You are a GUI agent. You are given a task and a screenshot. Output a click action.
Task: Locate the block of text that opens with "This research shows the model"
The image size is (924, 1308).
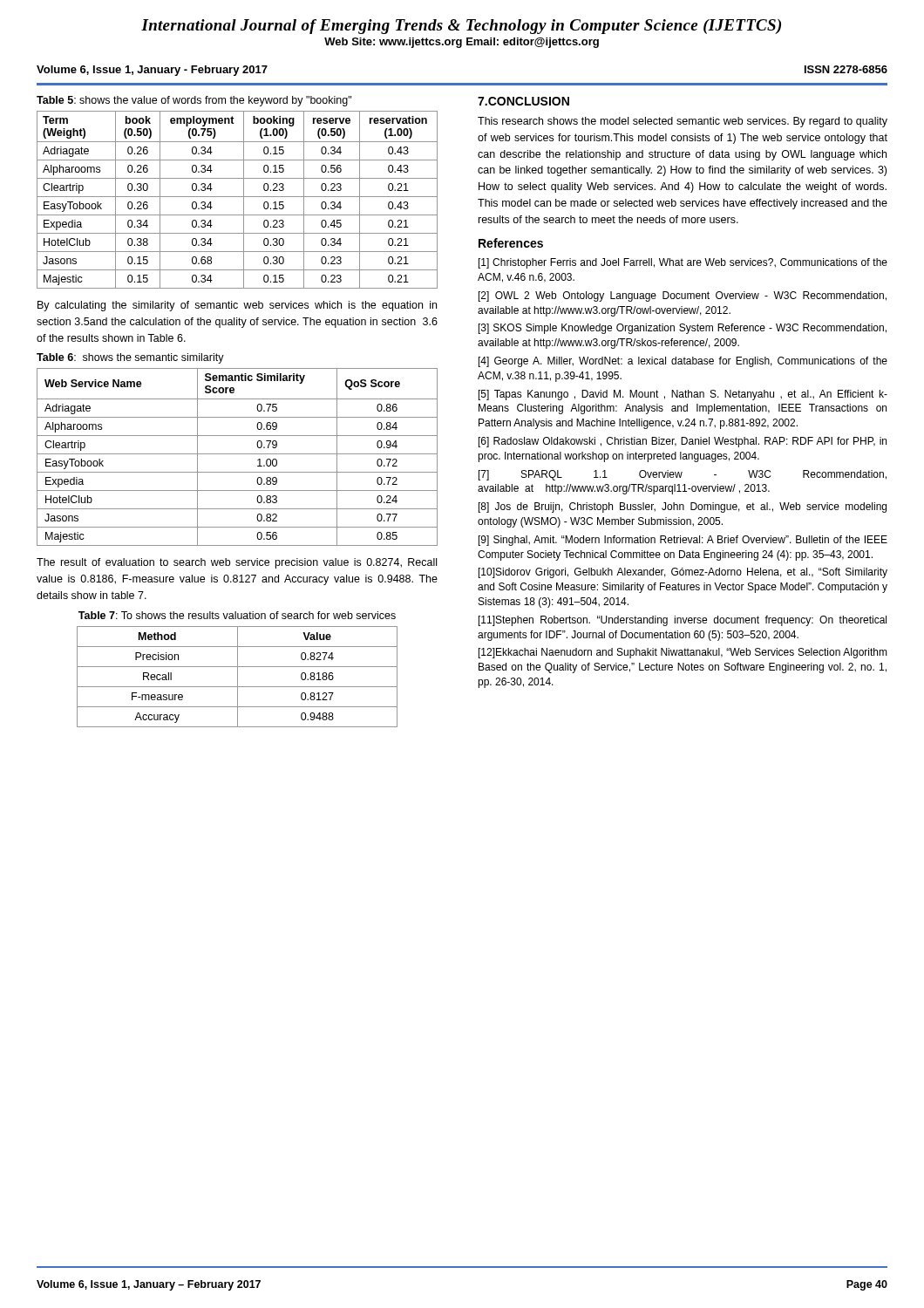coord(683,170)
